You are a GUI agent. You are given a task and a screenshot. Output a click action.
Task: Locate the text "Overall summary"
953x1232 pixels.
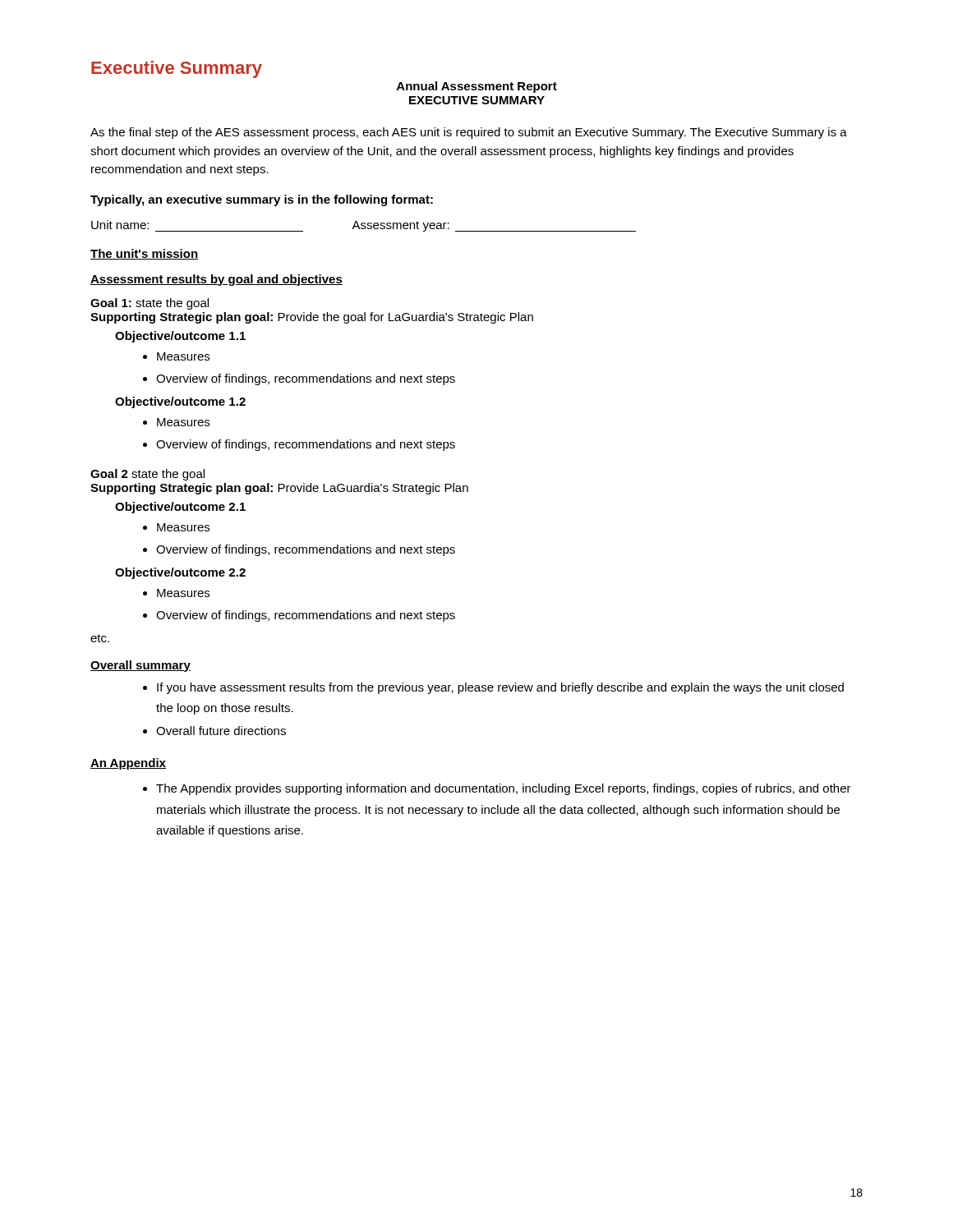140,664
